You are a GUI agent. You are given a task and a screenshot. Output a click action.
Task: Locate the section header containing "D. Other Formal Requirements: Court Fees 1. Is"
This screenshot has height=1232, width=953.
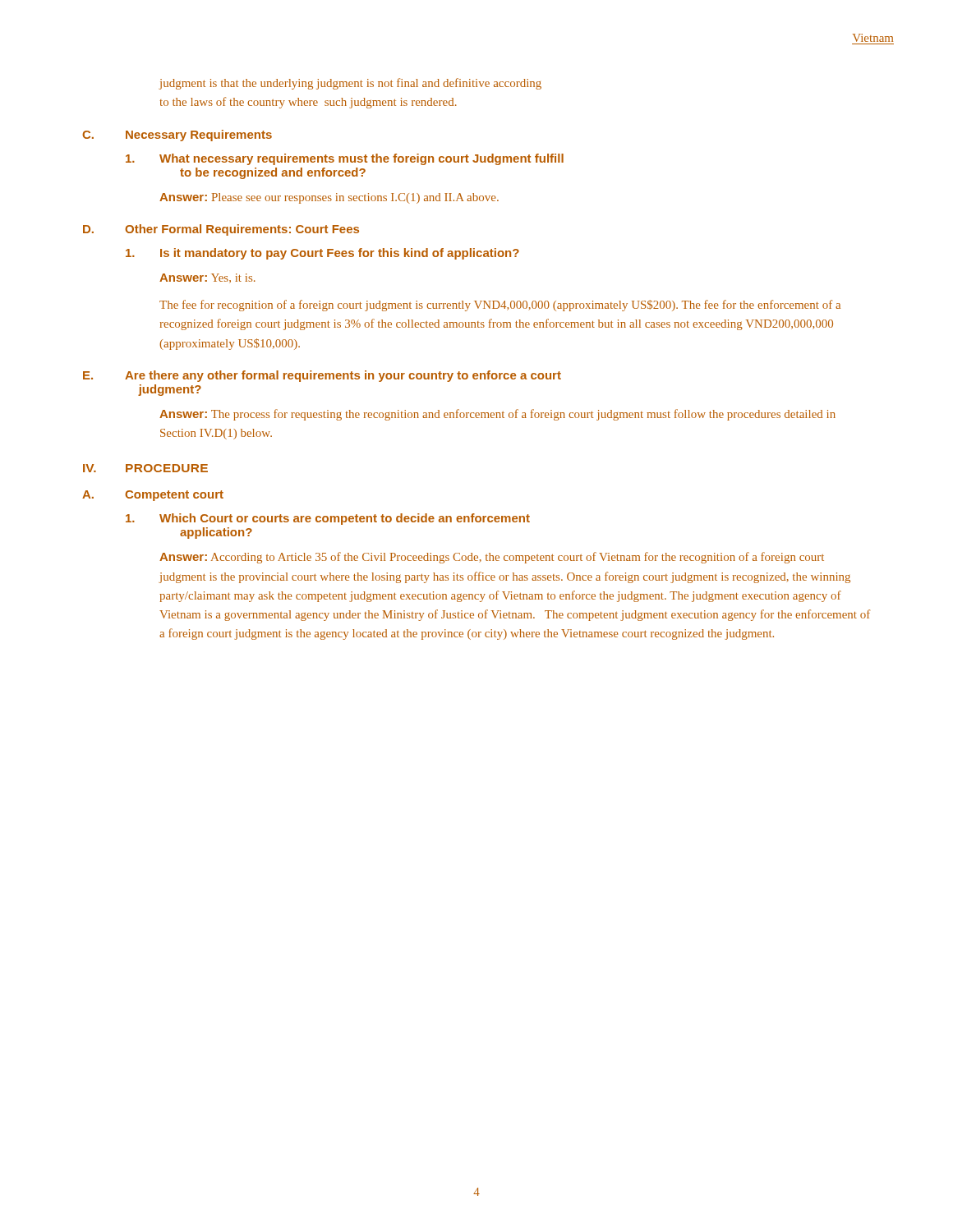point(476,240)
